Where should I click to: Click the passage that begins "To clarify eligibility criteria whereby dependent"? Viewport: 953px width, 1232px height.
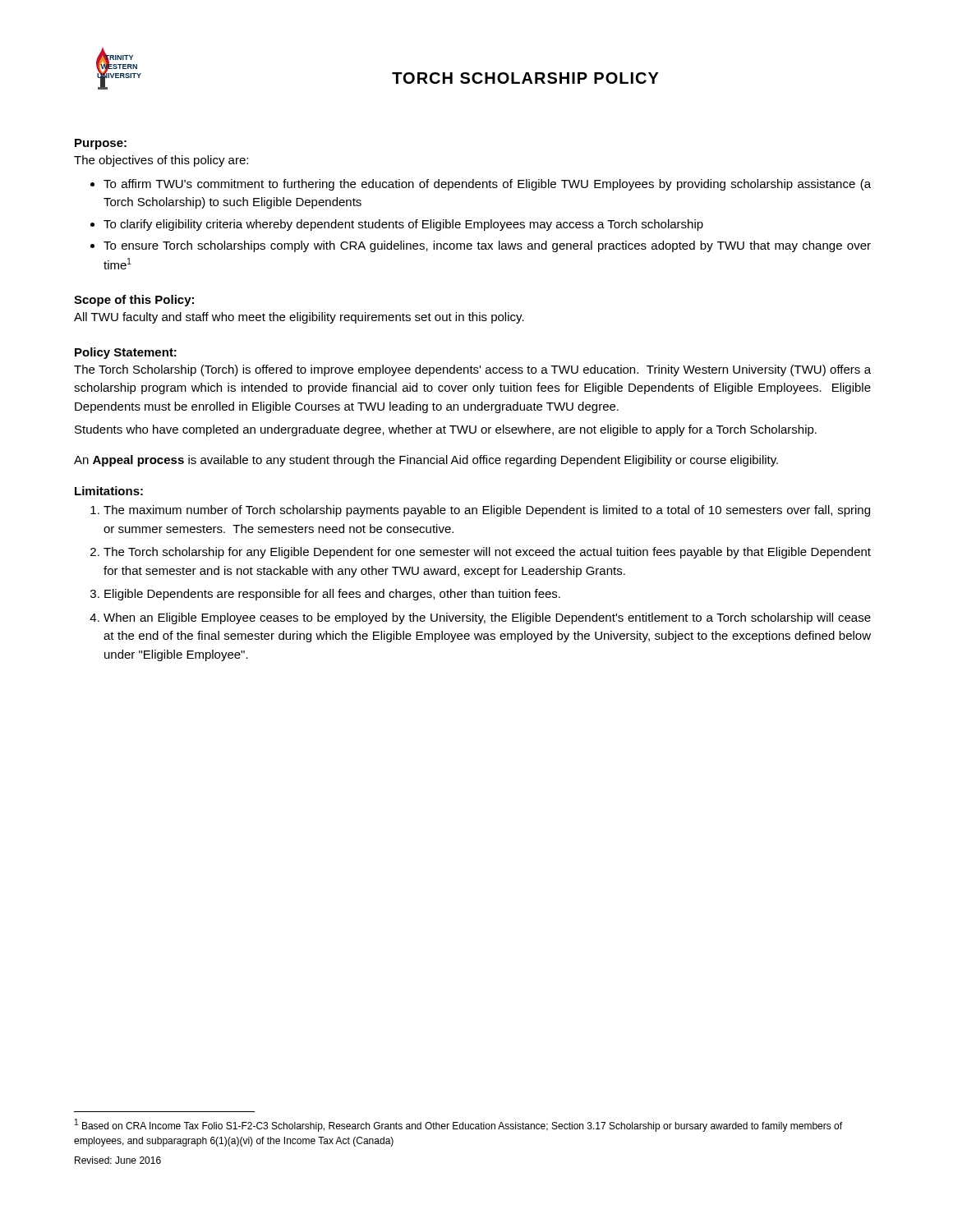[x=403, y=223]
